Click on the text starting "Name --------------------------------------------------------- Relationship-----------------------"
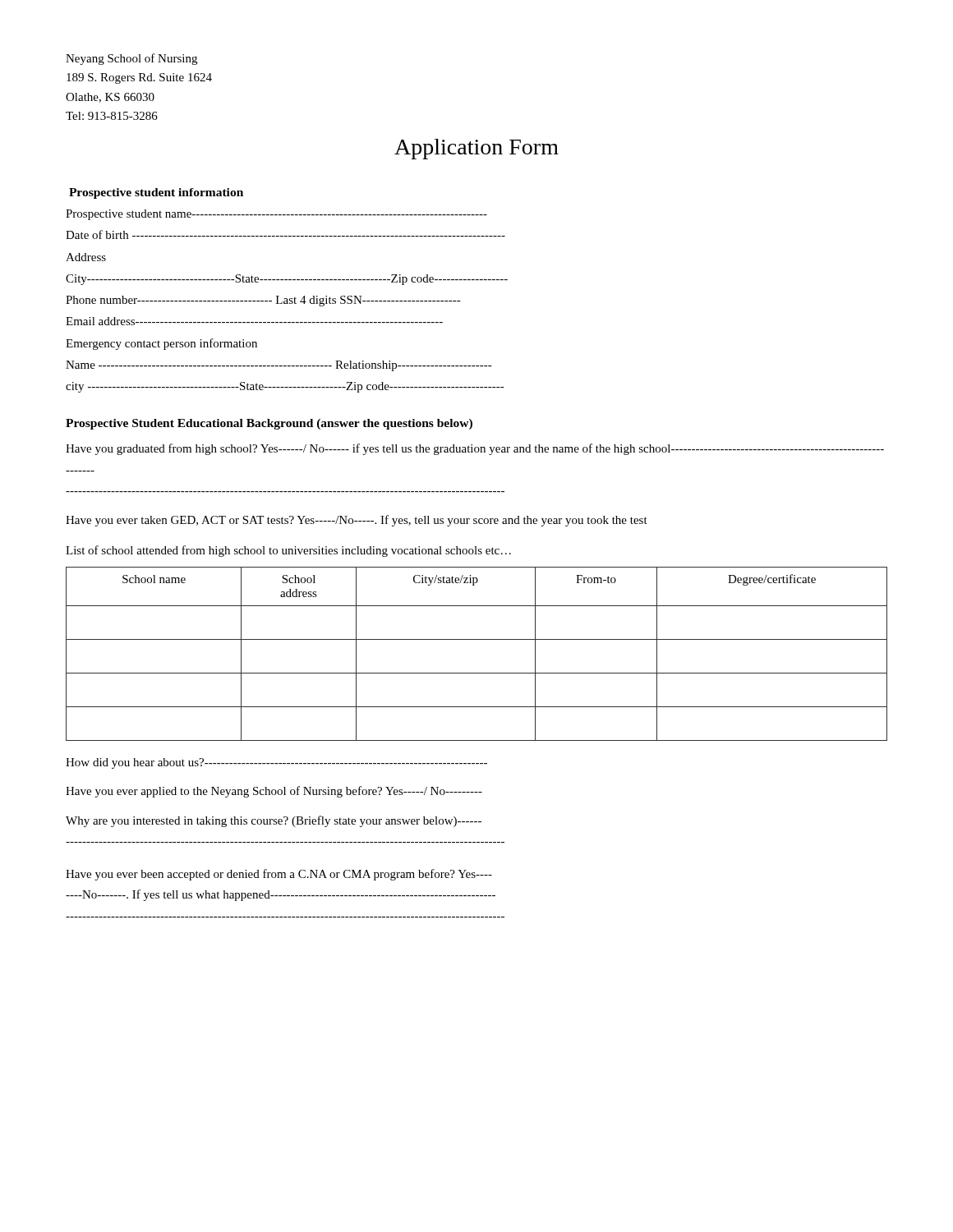The image size is (953, 1232). click(279, 364)
